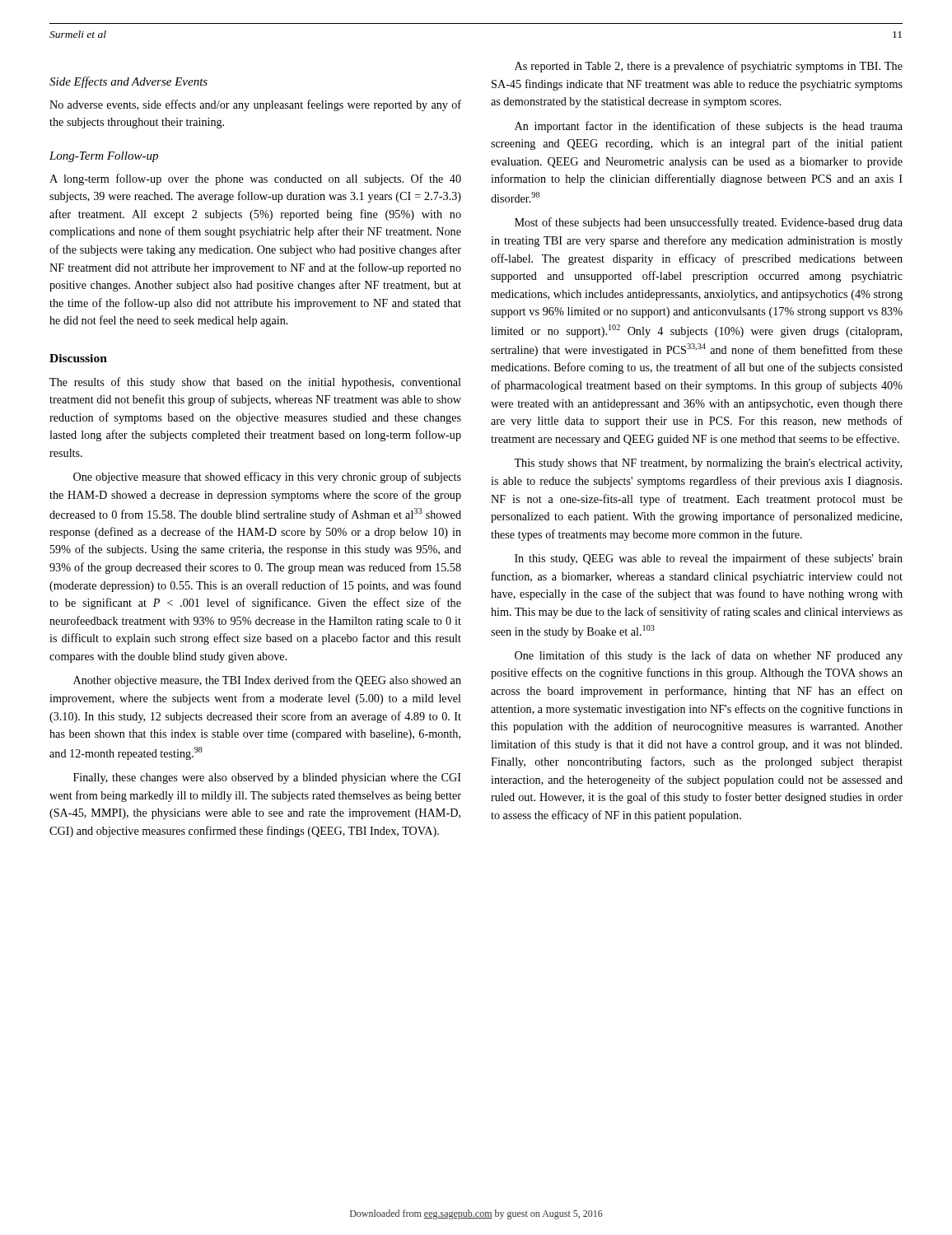Select the element starting "No adverse events, side effects and/or any unpleasant"

(x=255, y=114)
